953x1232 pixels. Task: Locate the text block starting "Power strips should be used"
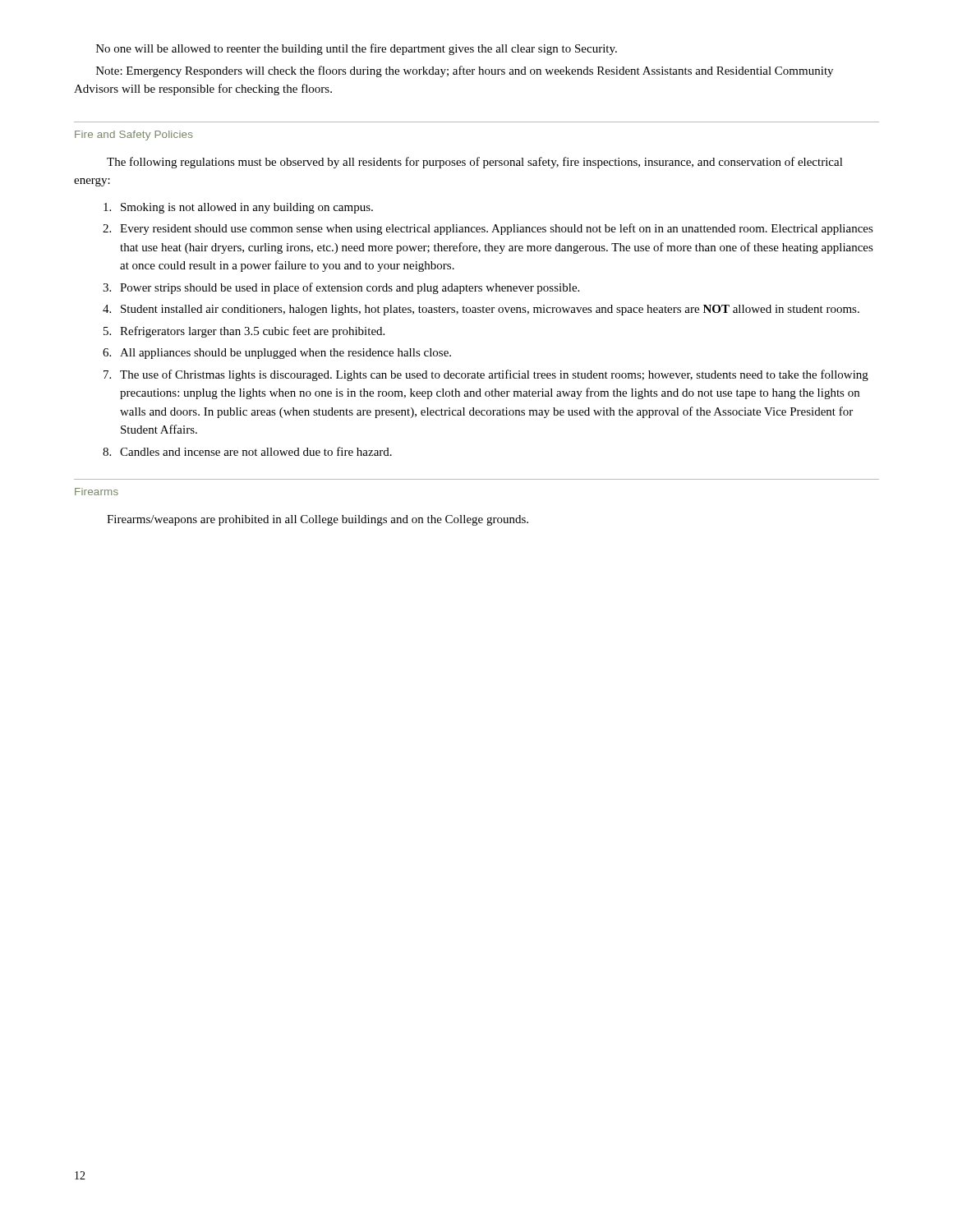[x=350, y=287]
